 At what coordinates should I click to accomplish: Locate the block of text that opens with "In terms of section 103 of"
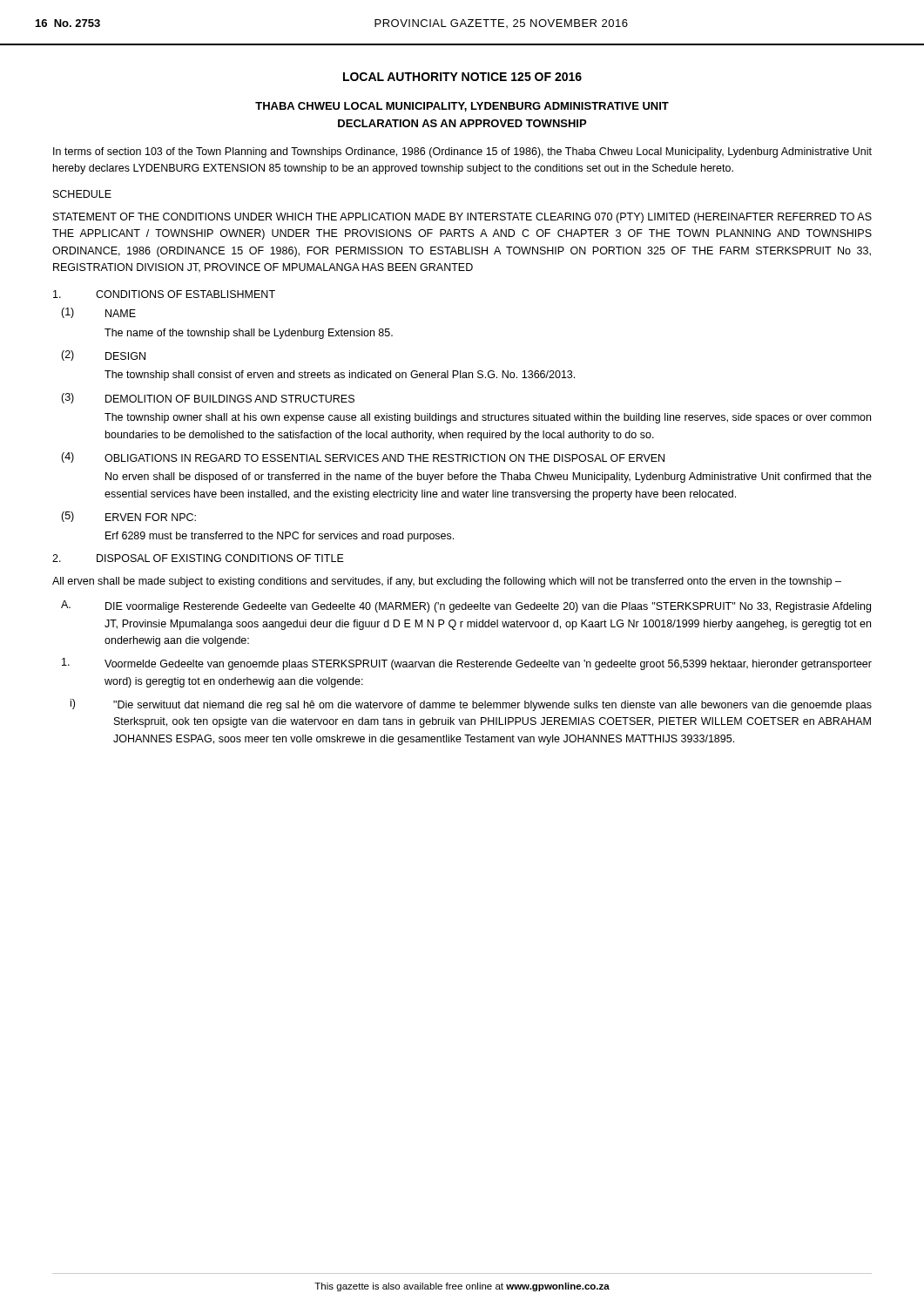coord(462,160)
